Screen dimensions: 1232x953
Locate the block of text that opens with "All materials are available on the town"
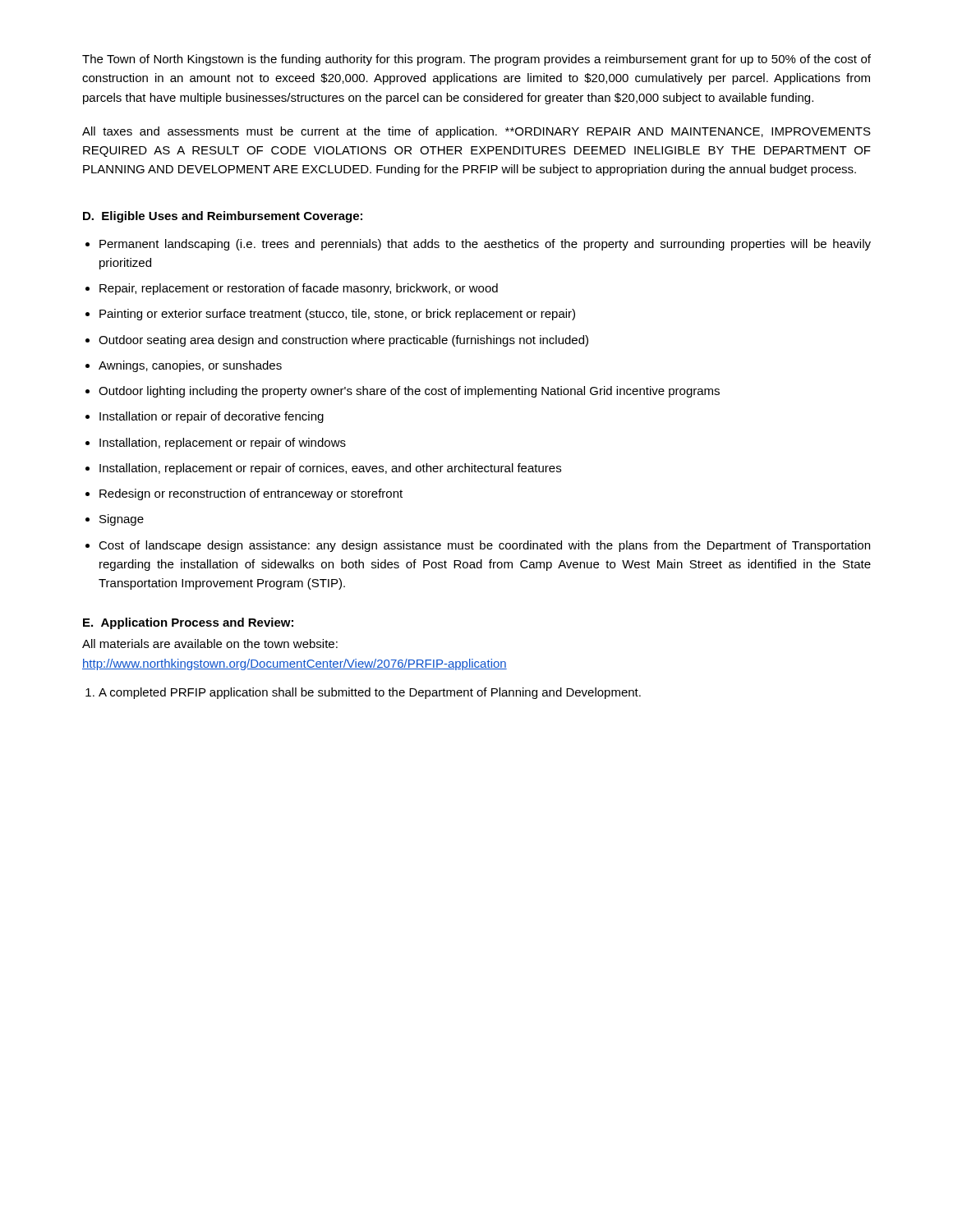point(294,653)
